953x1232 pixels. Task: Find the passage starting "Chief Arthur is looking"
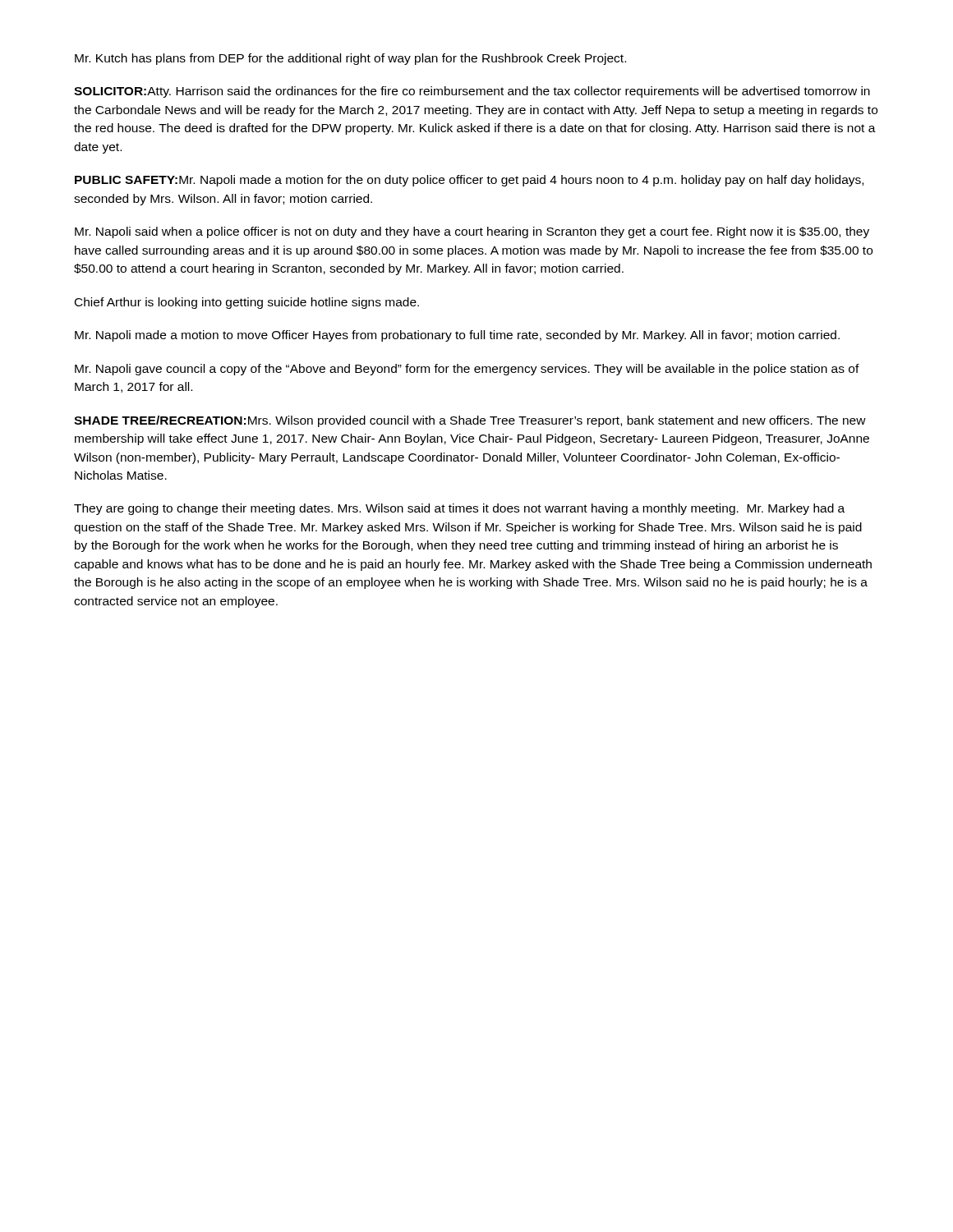[x=247, y=302]
